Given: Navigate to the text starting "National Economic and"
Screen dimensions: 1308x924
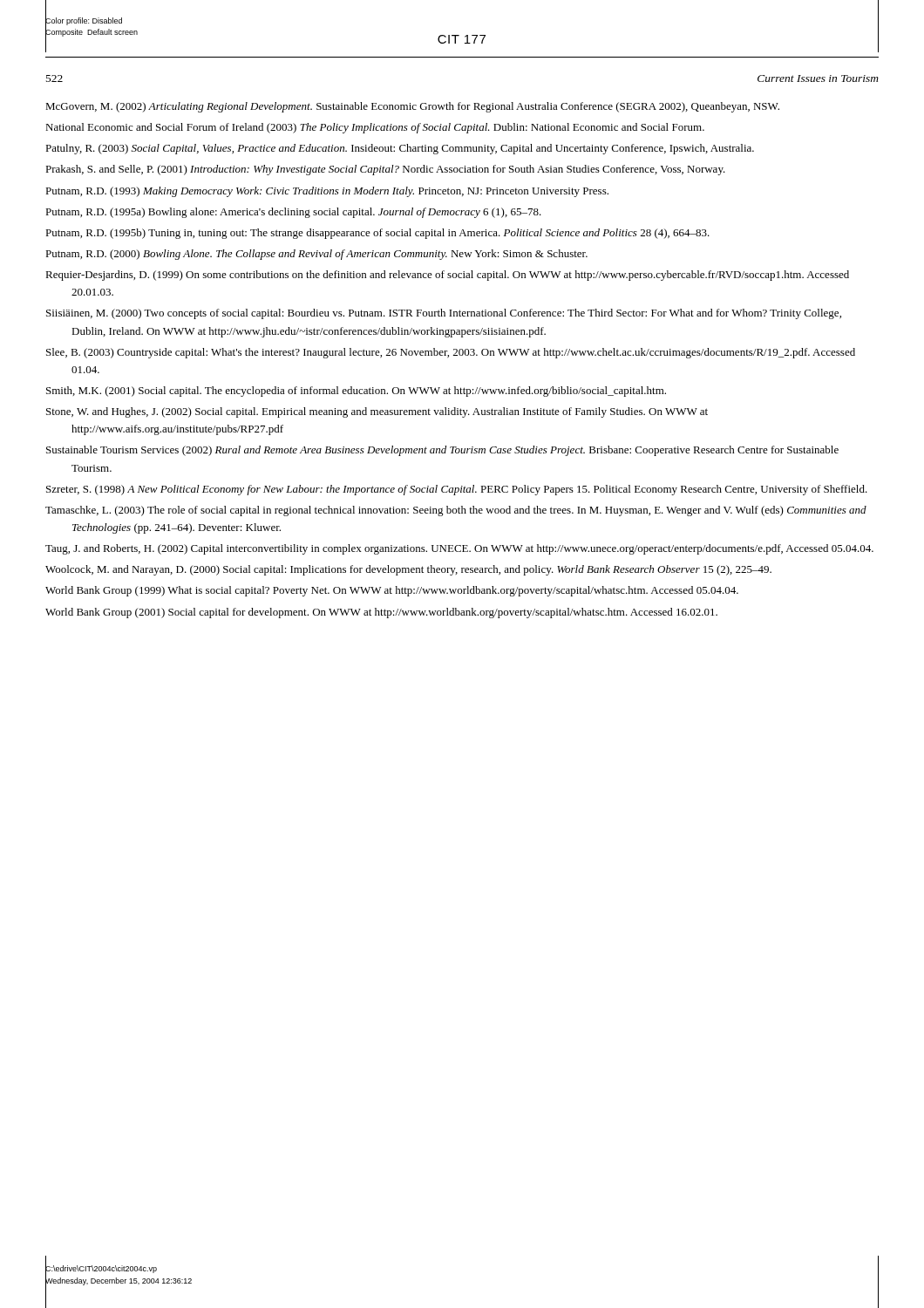Looking at the screenshot, I should [x=375, y=127].
